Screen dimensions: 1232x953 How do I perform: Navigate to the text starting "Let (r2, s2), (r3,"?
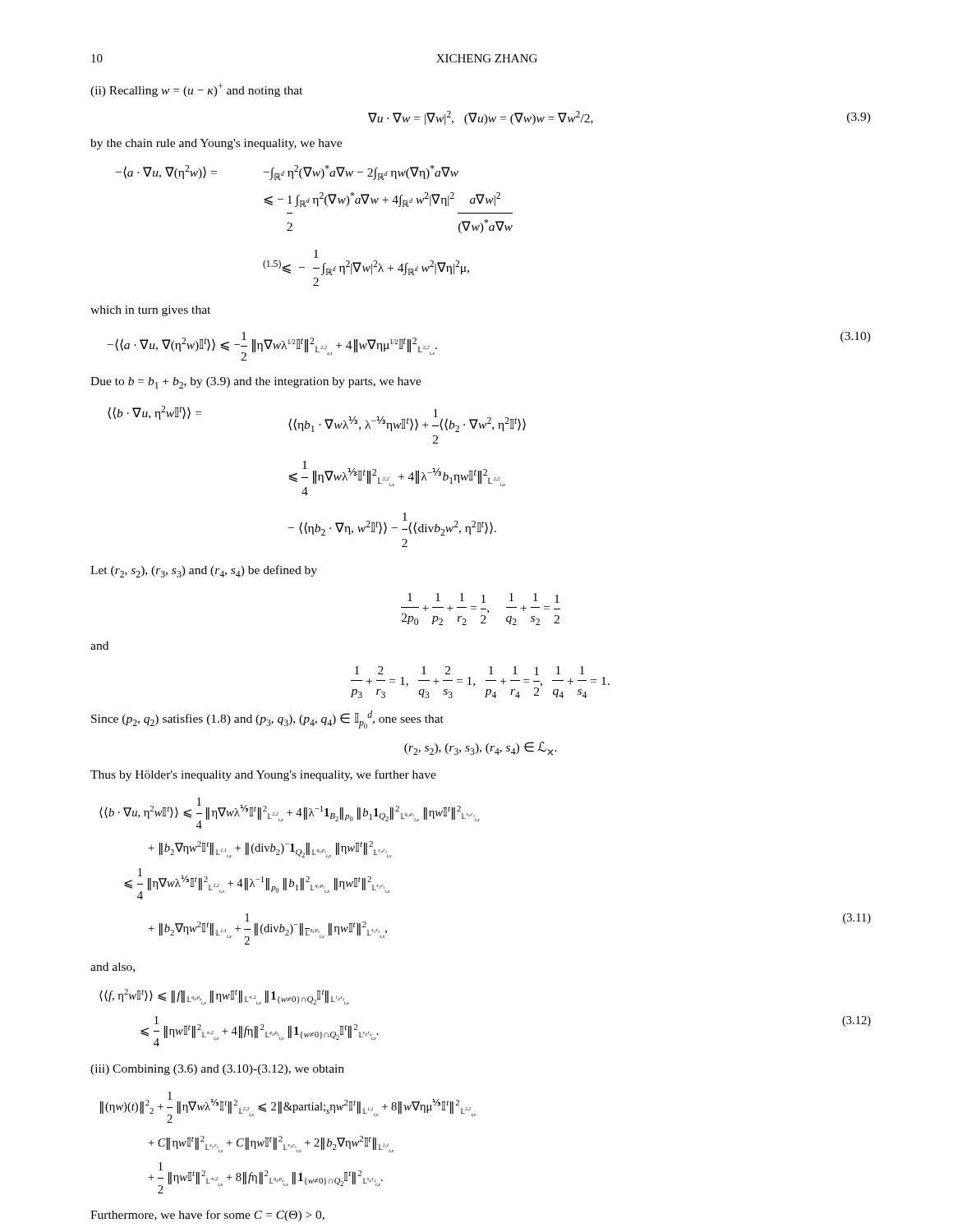(204, 572)
